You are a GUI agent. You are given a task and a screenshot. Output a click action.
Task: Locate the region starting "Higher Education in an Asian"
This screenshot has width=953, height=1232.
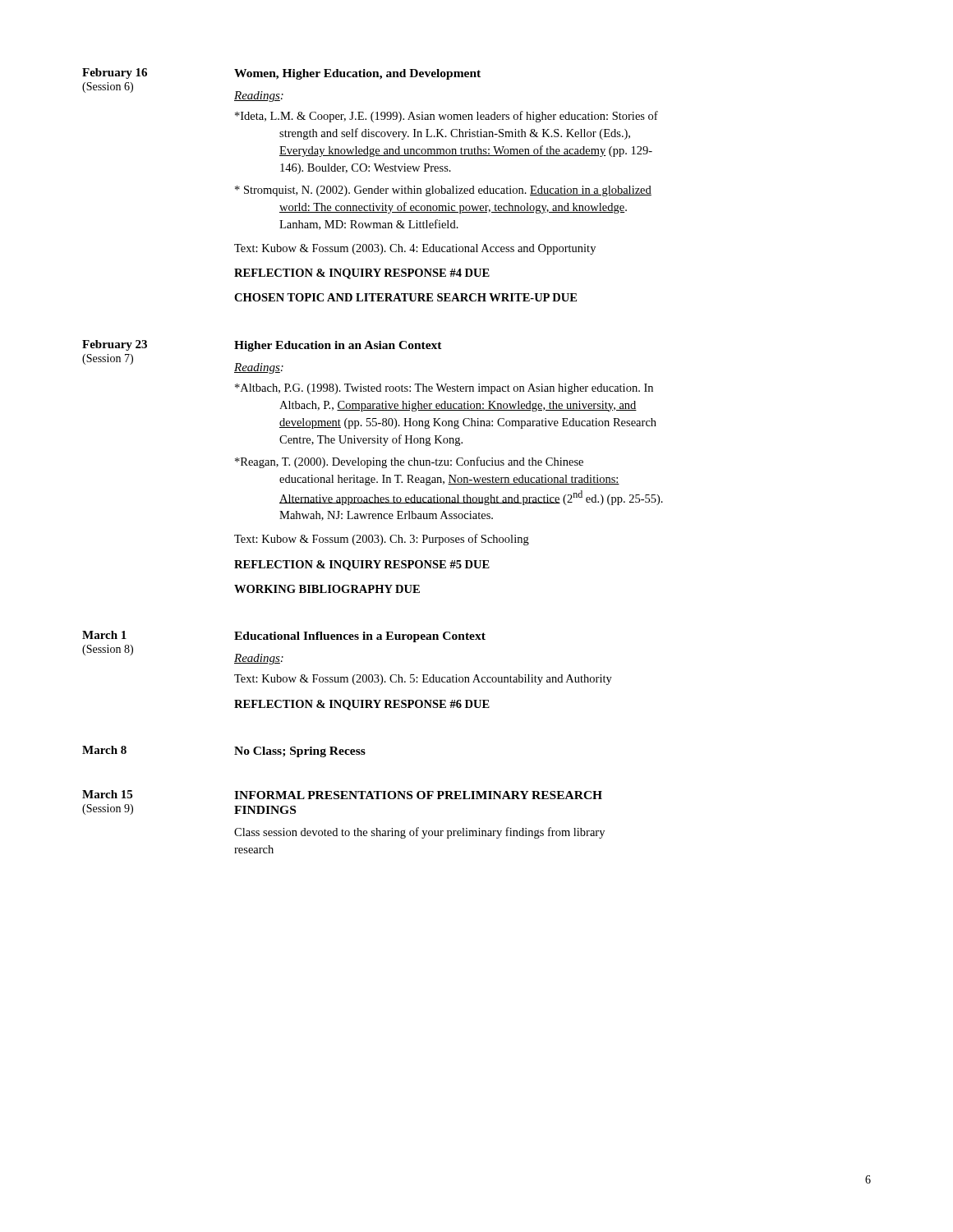click(x=338, y=344)
